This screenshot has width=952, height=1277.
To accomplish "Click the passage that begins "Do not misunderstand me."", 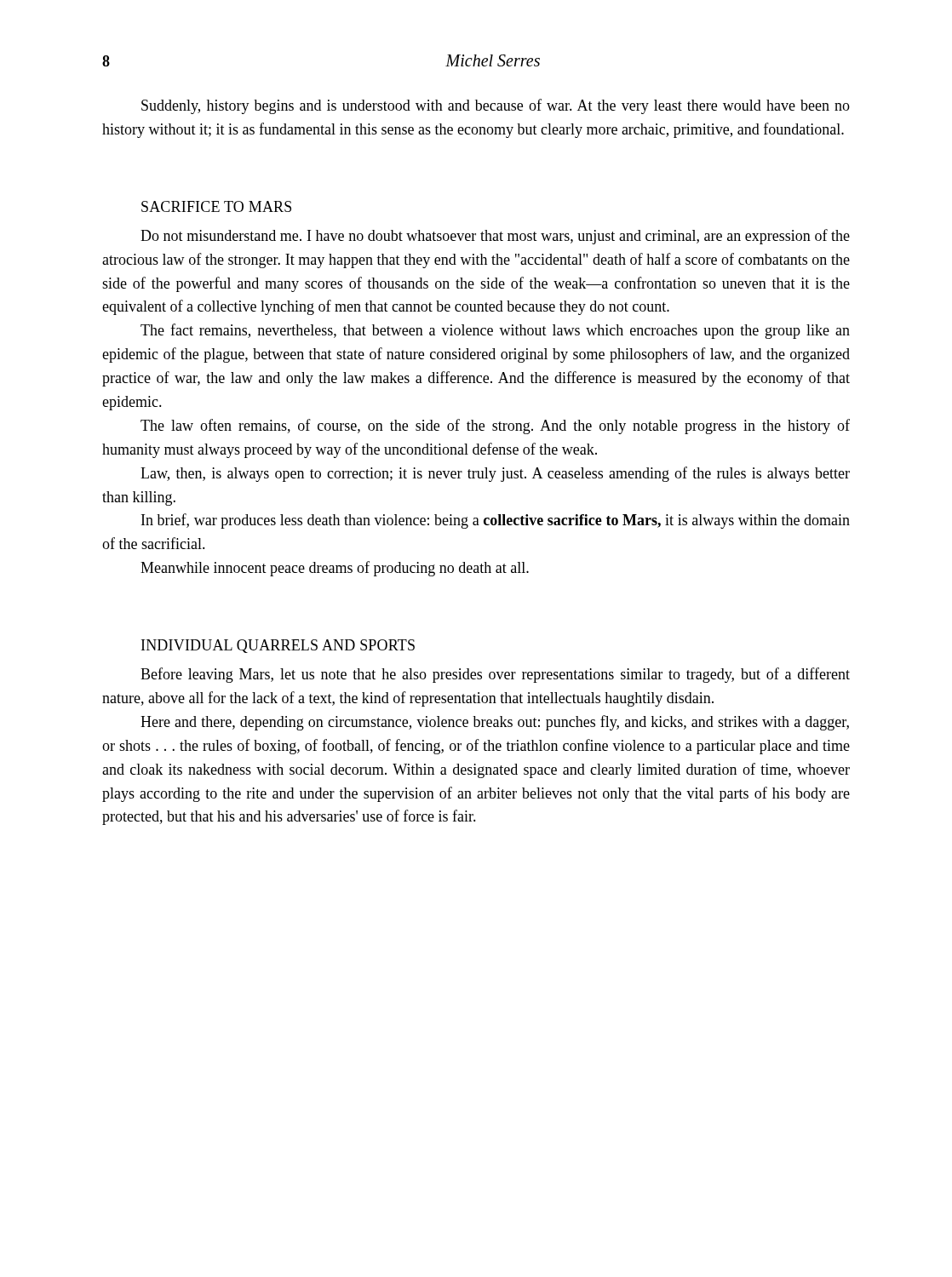I will 476,272.
